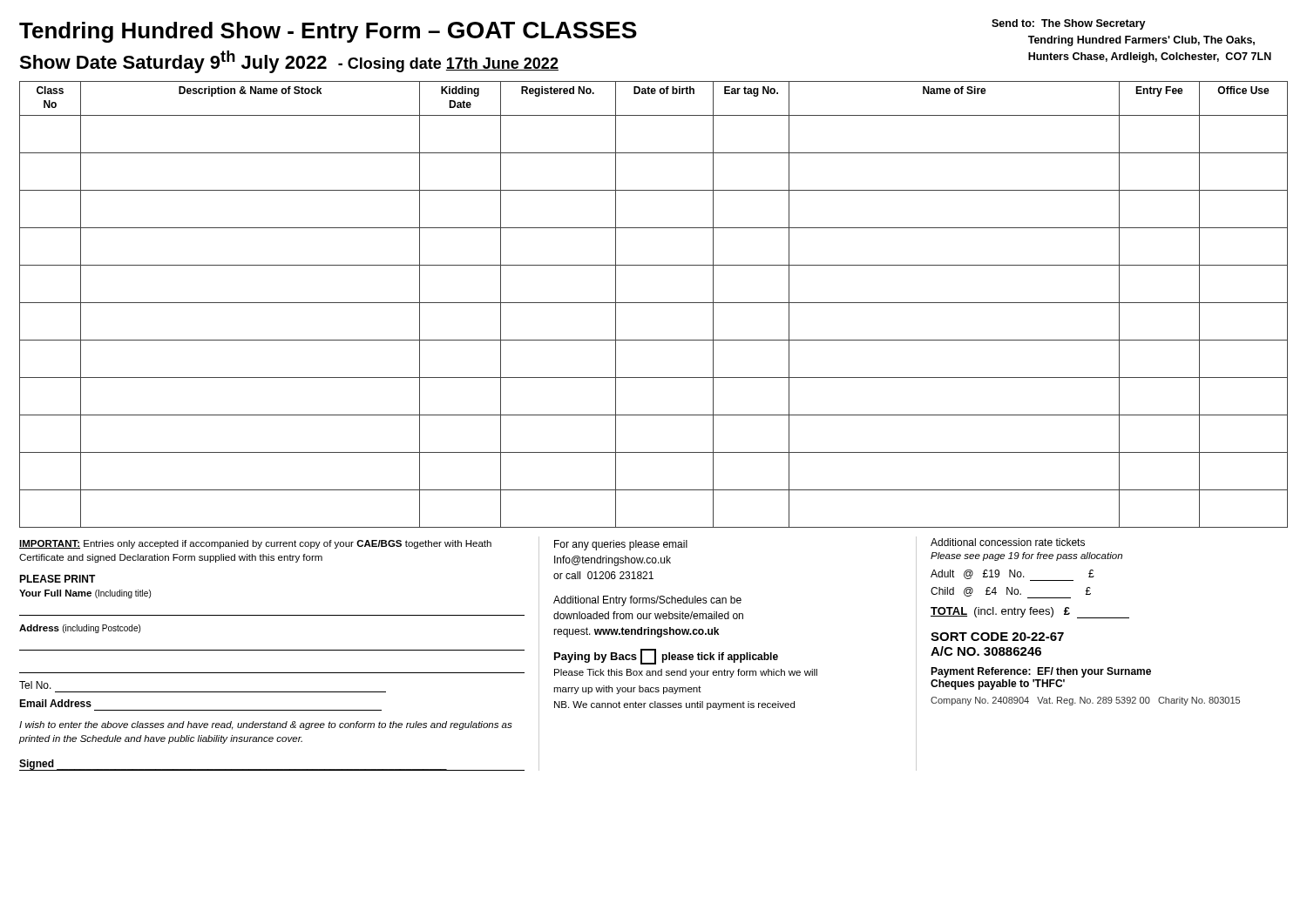The height and width of the screenshot is (924, 1307).
Task: Navigate to the block starting "A/C NO. 30886246"
Action: 986,651
